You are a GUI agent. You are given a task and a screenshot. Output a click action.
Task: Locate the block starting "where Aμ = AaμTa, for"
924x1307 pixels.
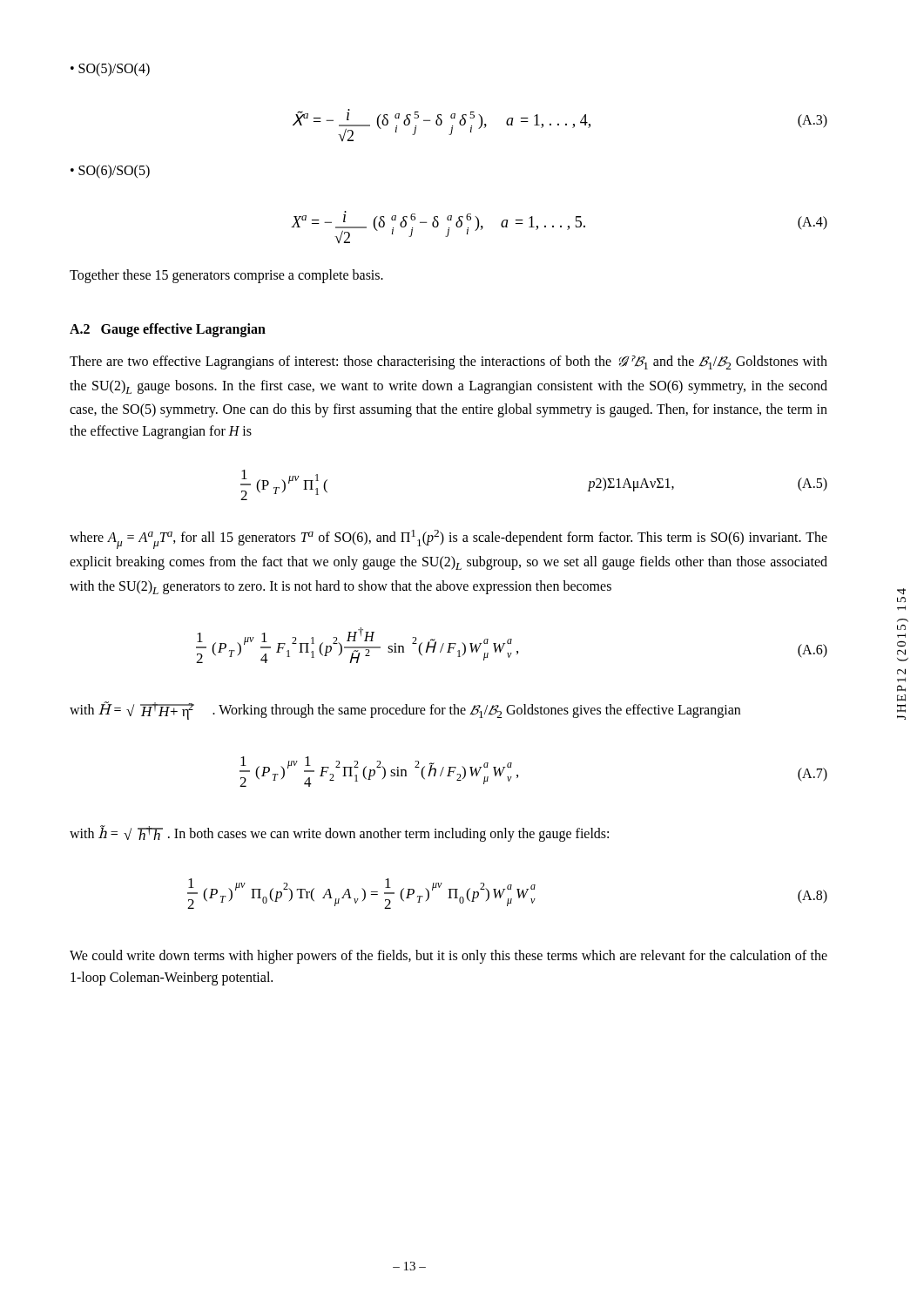tap(449, 562)
